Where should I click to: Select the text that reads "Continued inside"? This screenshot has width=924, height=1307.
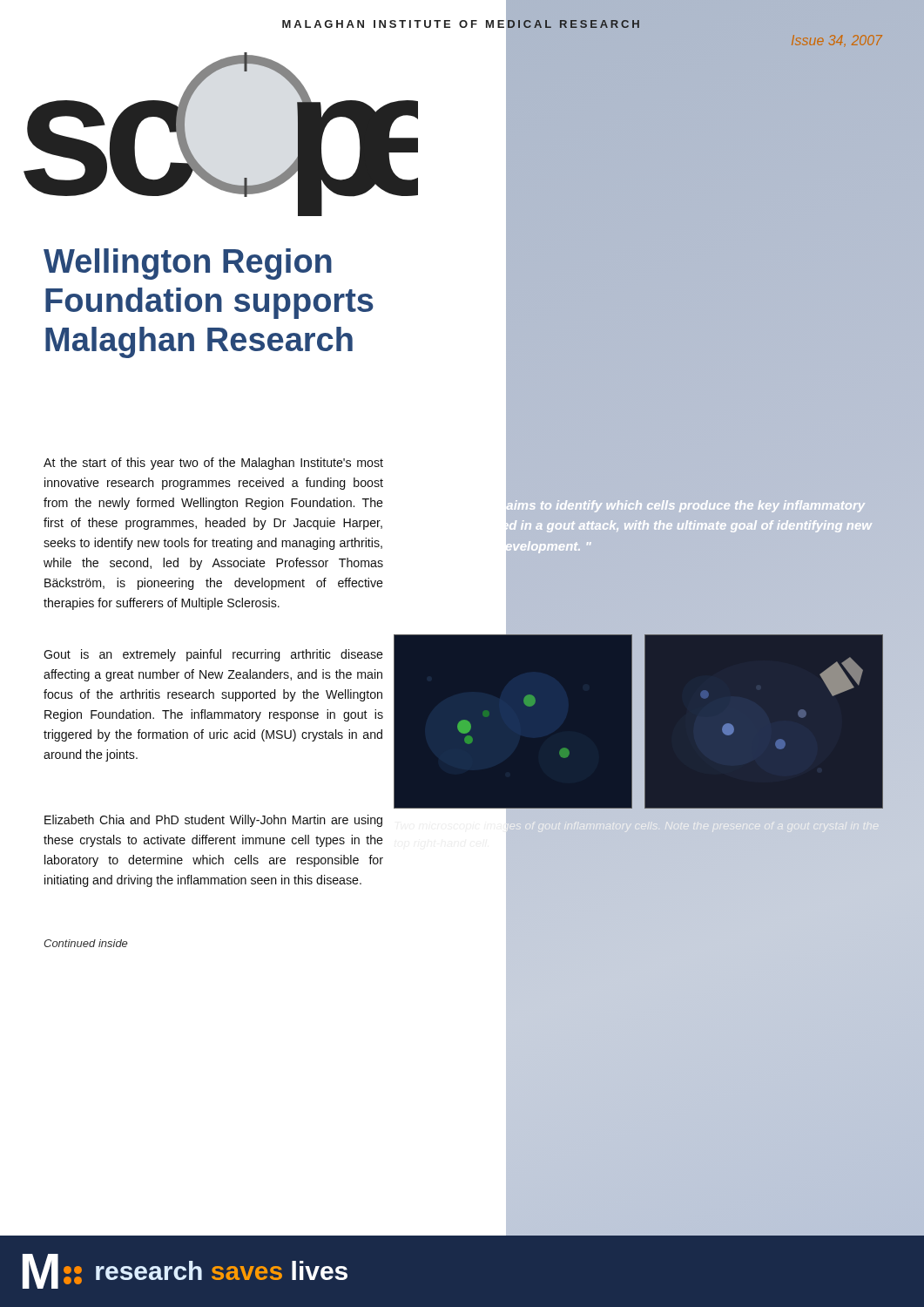click(86, 943)
